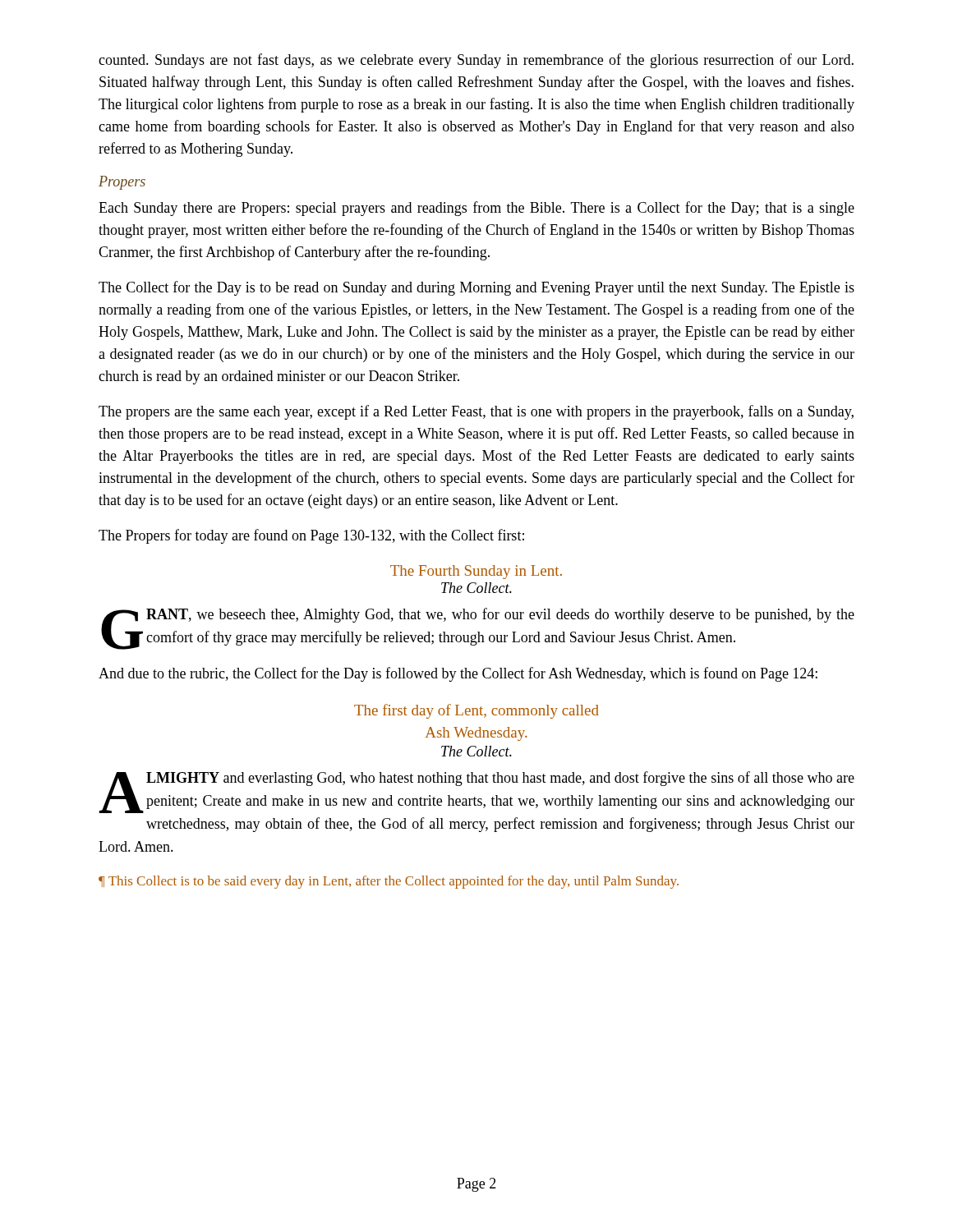Click on the block starting "Each Sunday there are Propers: special"
The width and height of the screenshot is (953, 1232).
[x=476, y=230]
